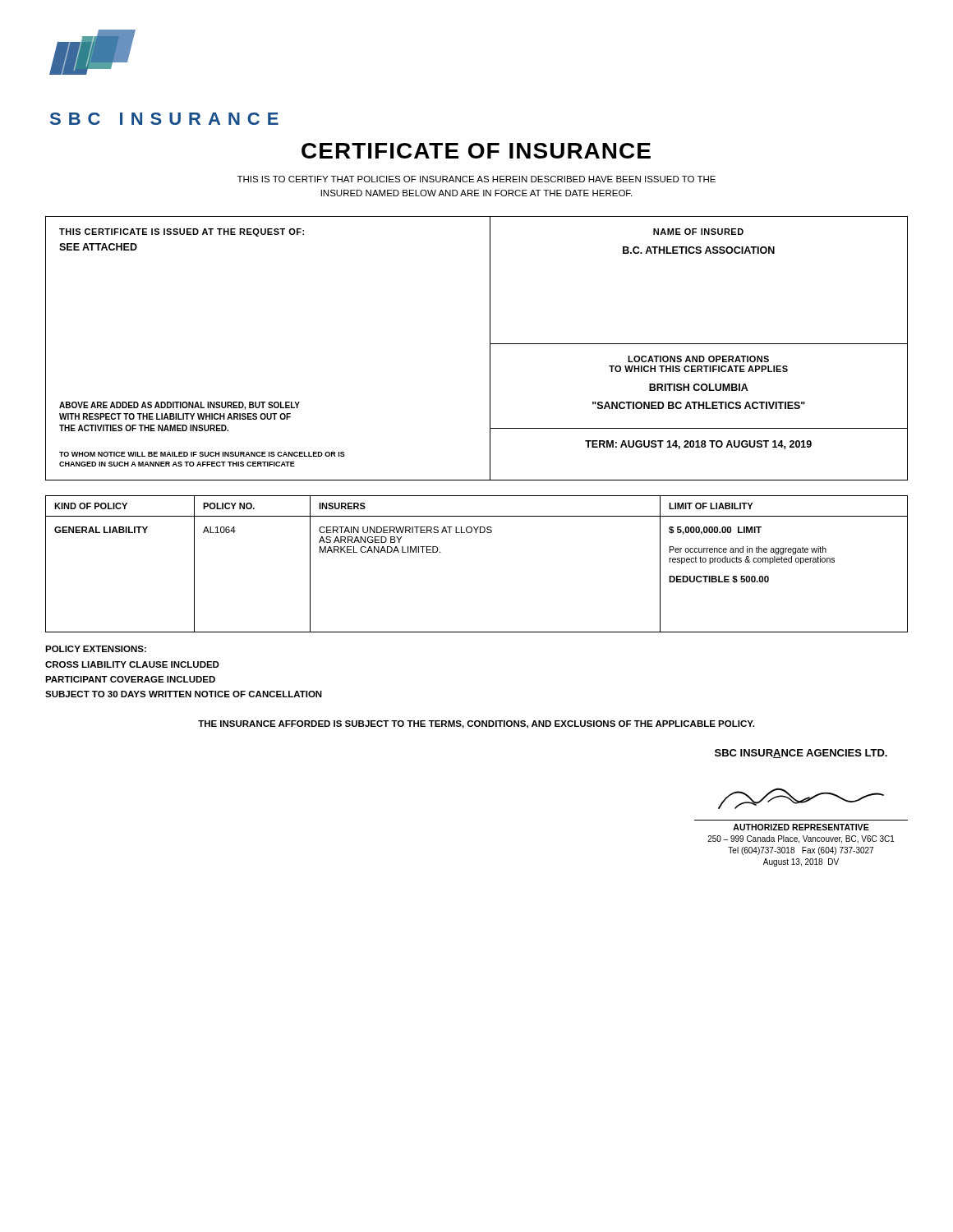Locate the passage starting "THIS IS TO CERTIFY THAT"
The width and height of the screenshot is (953, 1232).
click(x=476, y=186)
